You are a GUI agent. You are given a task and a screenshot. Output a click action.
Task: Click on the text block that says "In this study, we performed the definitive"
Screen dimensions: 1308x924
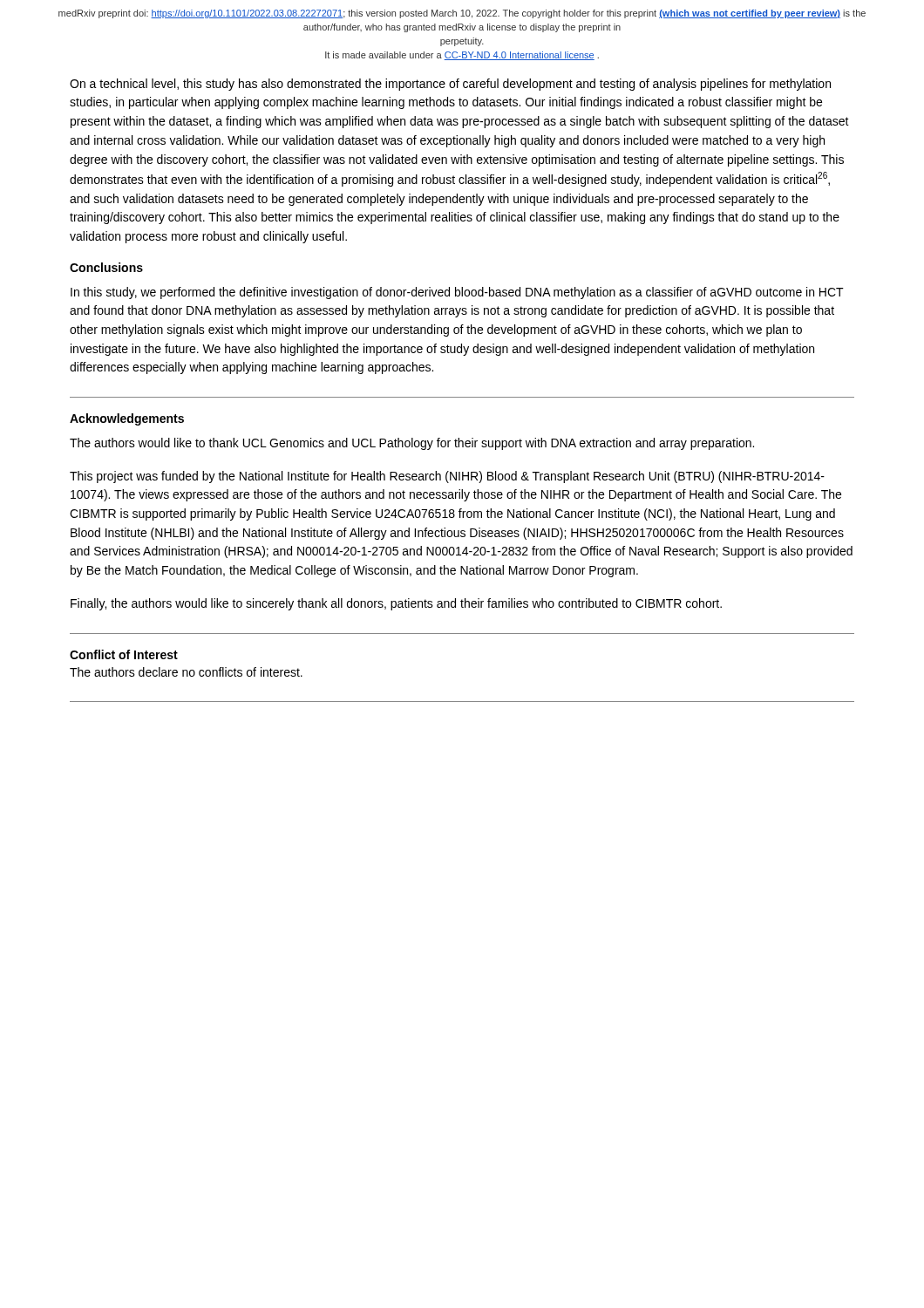point(457,330)
